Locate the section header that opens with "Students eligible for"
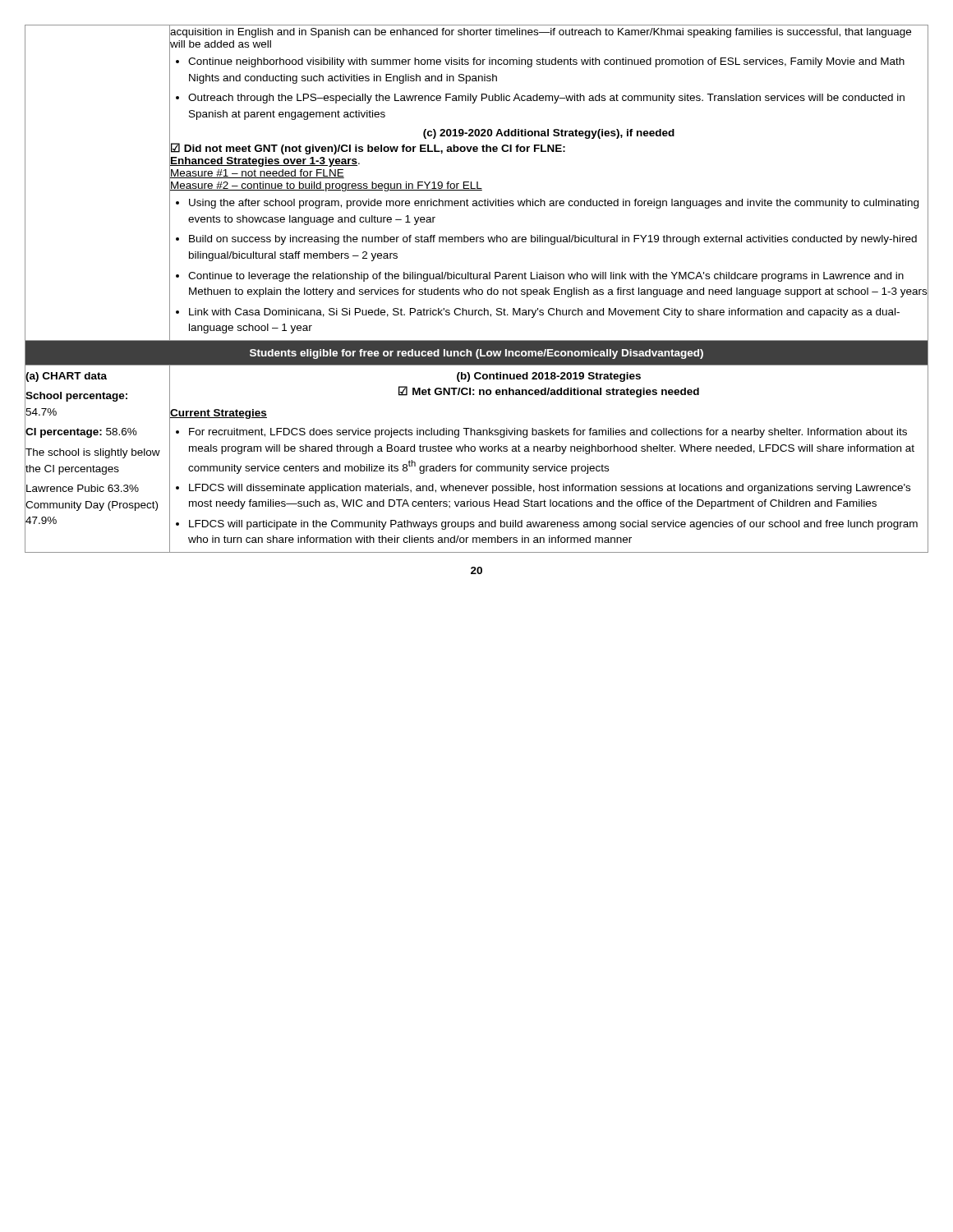Viewport: 953px width, 1232px height. pos(476,353)
